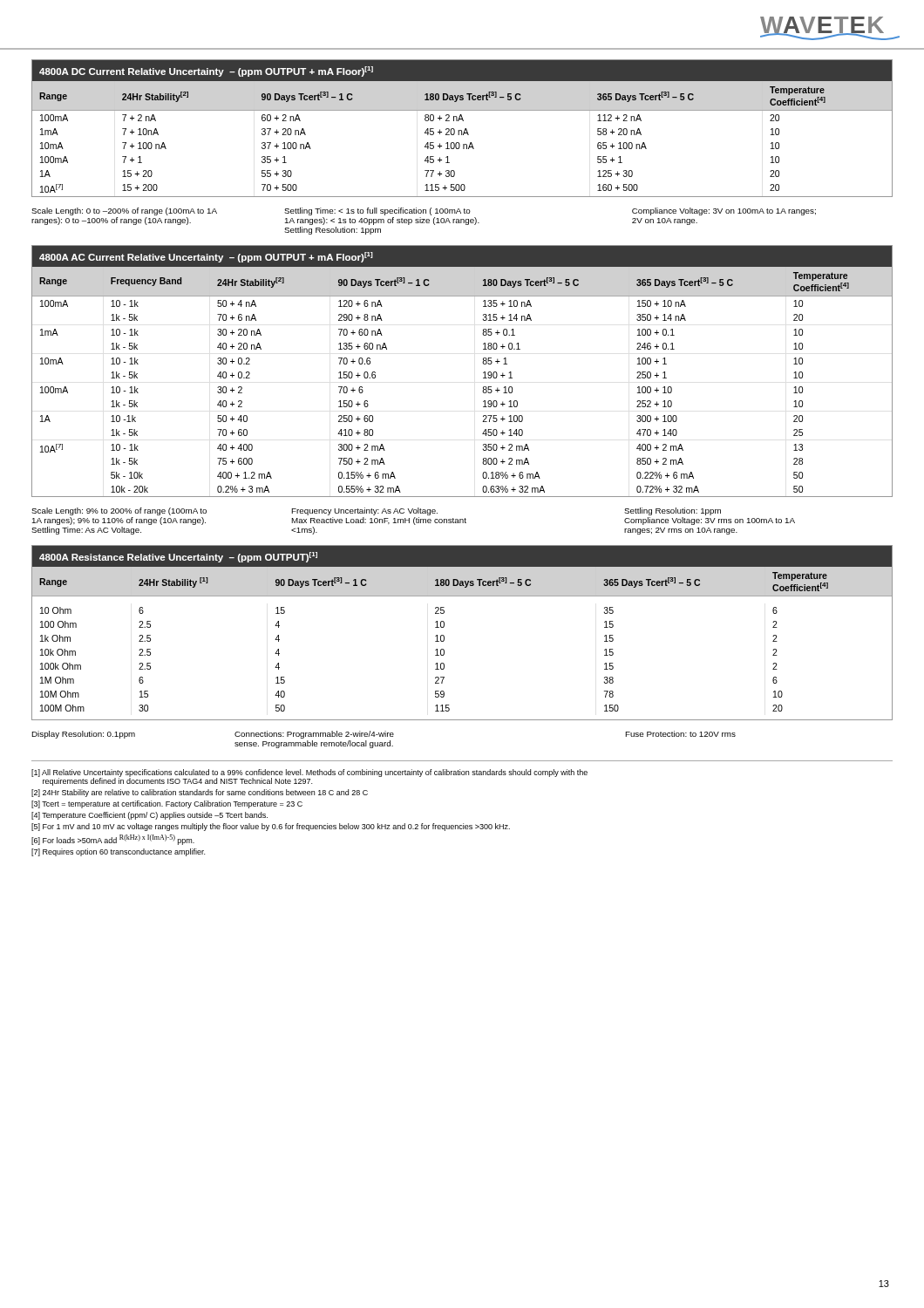Select the table that reads "70 + 60"

[462, 371]
